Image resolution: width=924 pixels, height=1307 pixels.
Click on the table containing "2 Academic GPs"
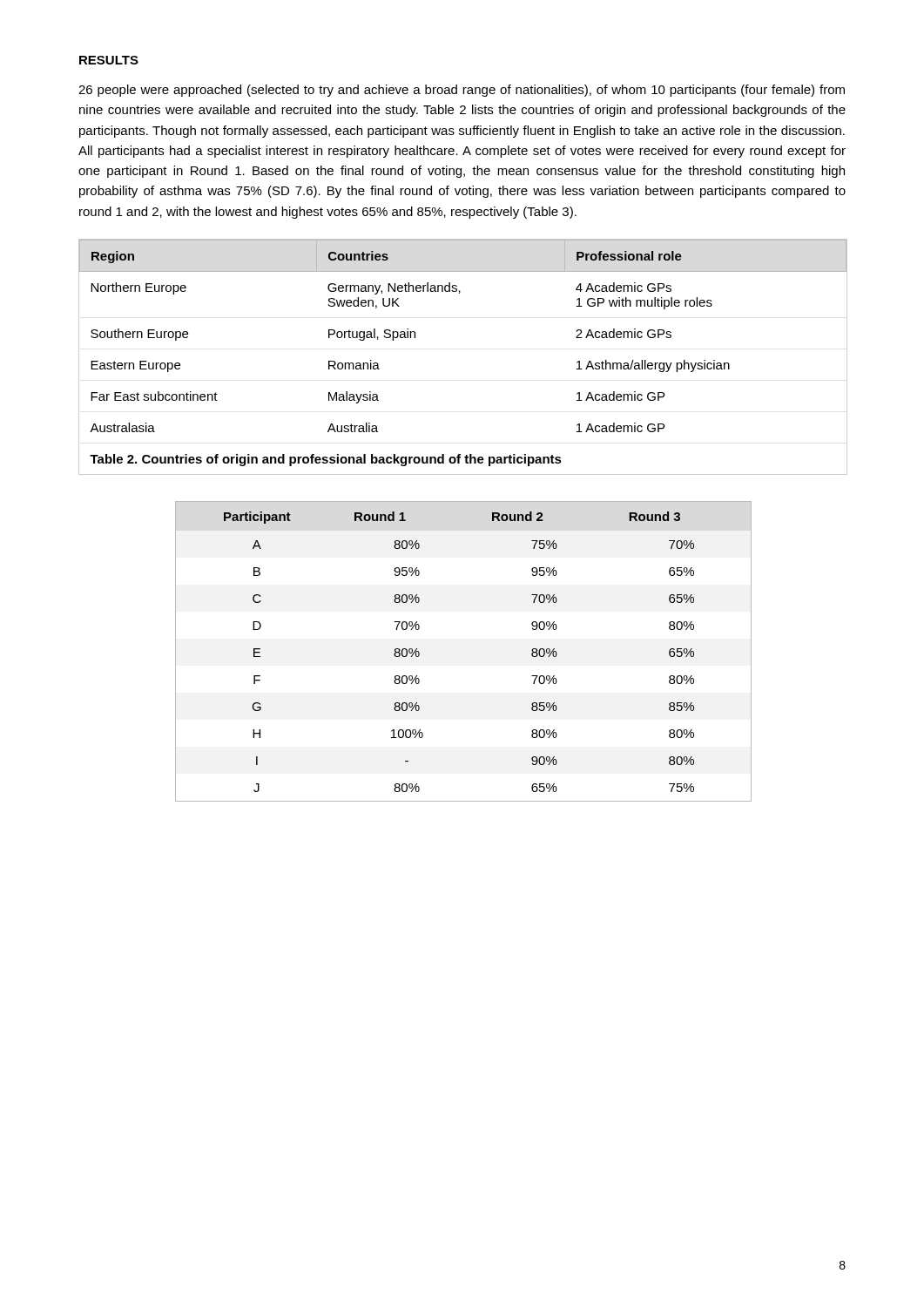click(x=463, y=357)
